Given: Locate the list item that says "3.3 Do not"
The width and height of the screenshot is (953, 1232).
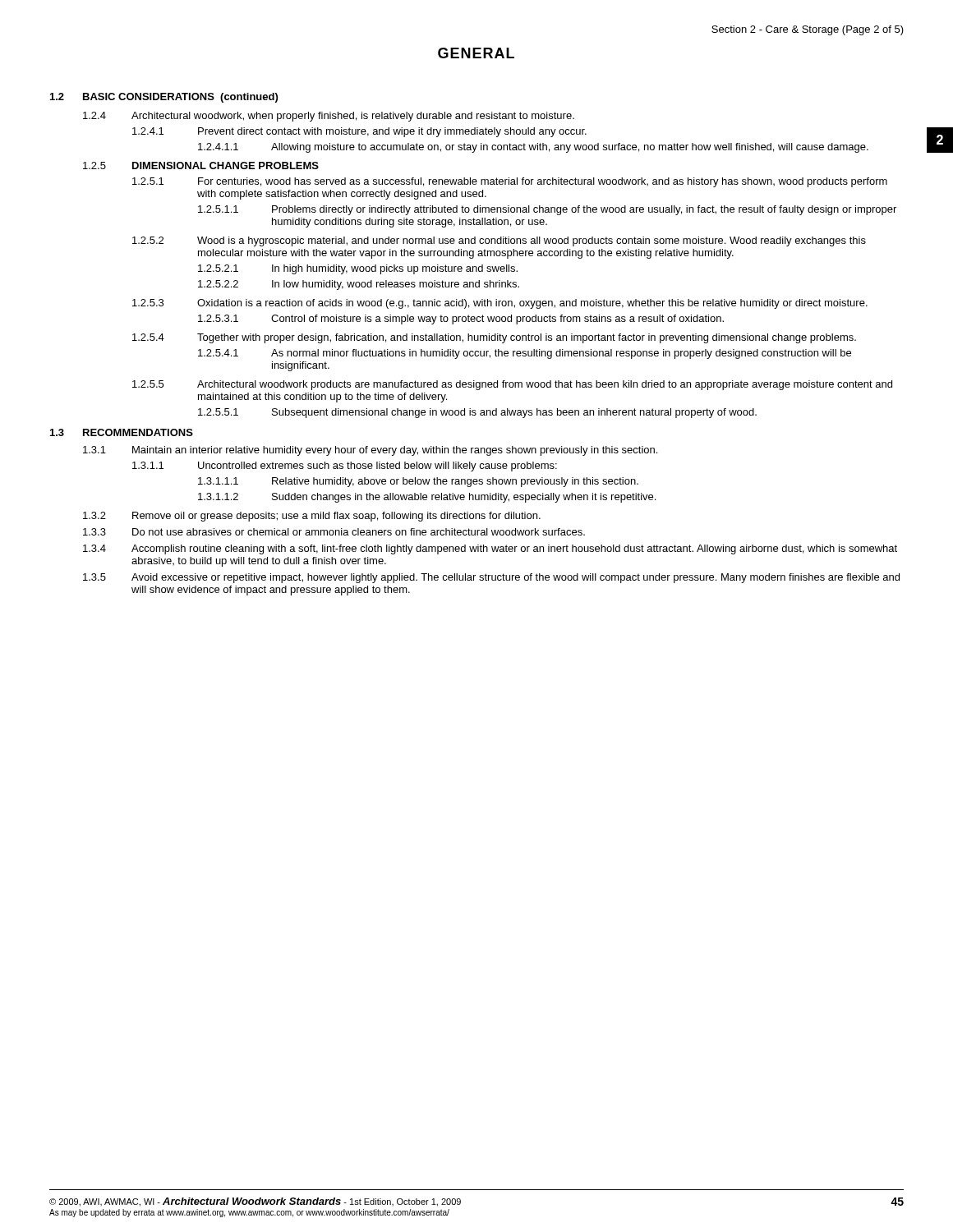Looking at the screenshot, I should click(x=493, y=532).
